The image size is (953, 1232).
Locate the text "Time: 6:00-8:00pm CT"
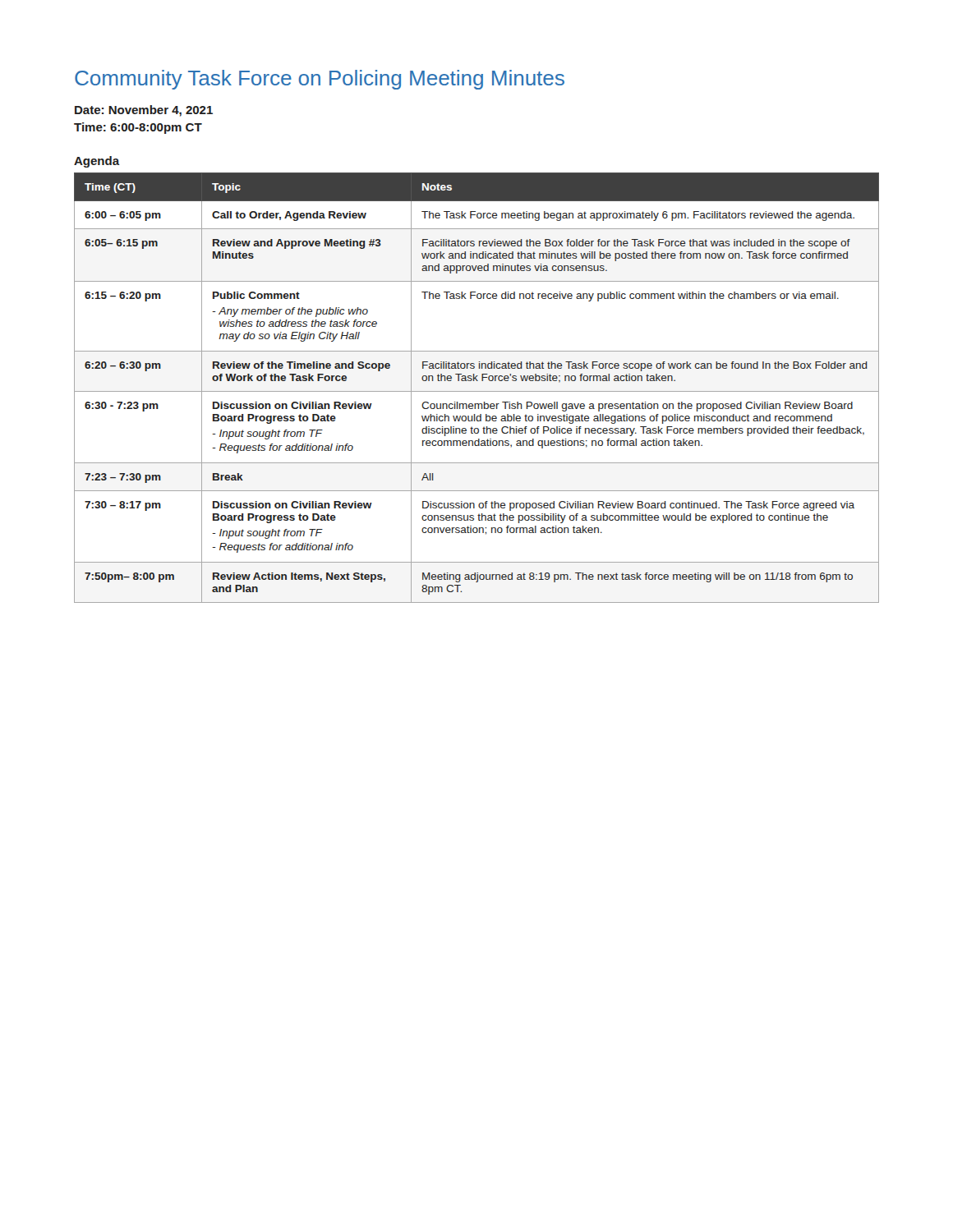[138, 127]
